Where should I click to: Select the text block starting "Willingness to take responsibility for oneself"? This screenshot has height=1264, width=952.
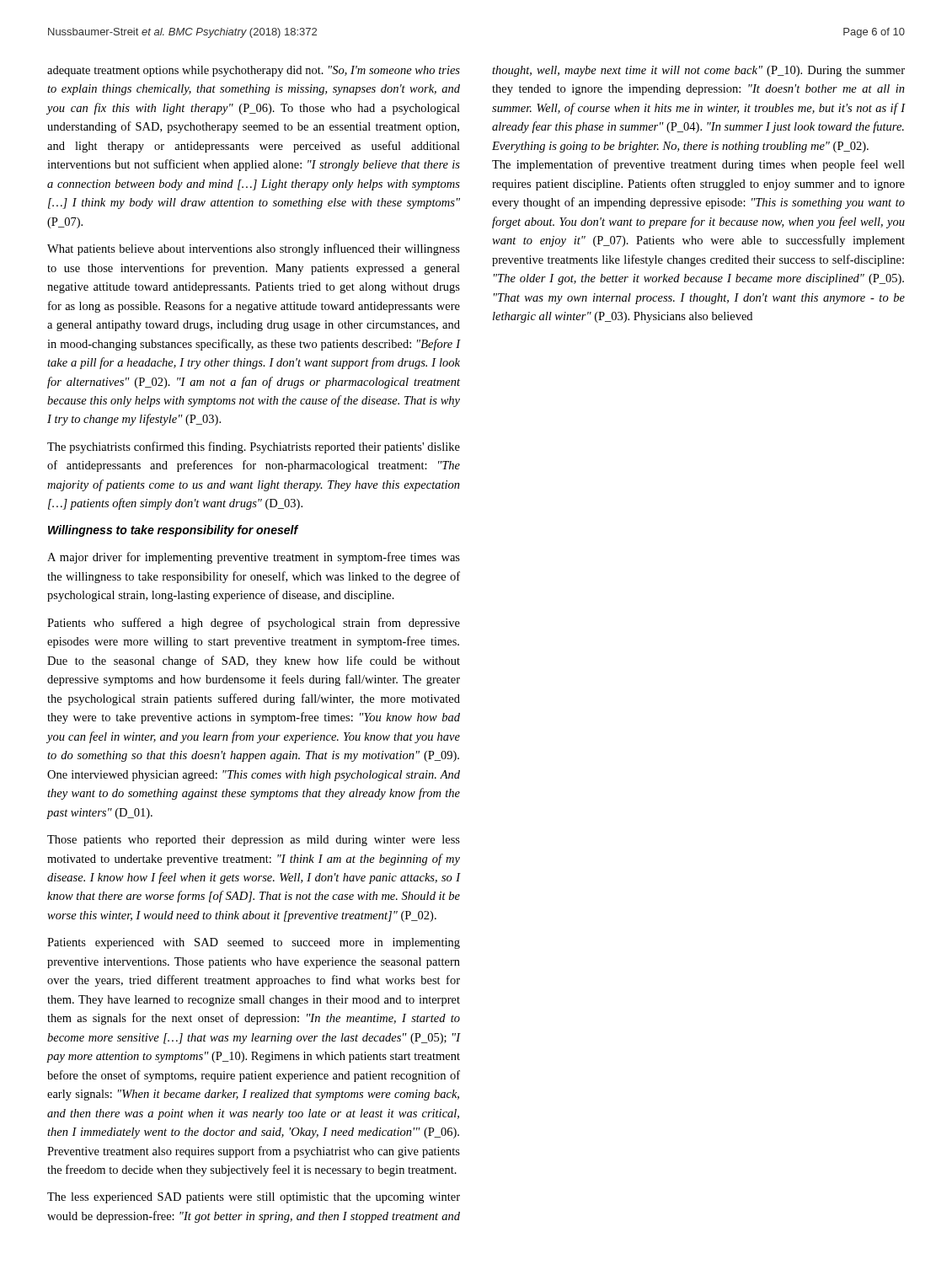pos(254,531)
